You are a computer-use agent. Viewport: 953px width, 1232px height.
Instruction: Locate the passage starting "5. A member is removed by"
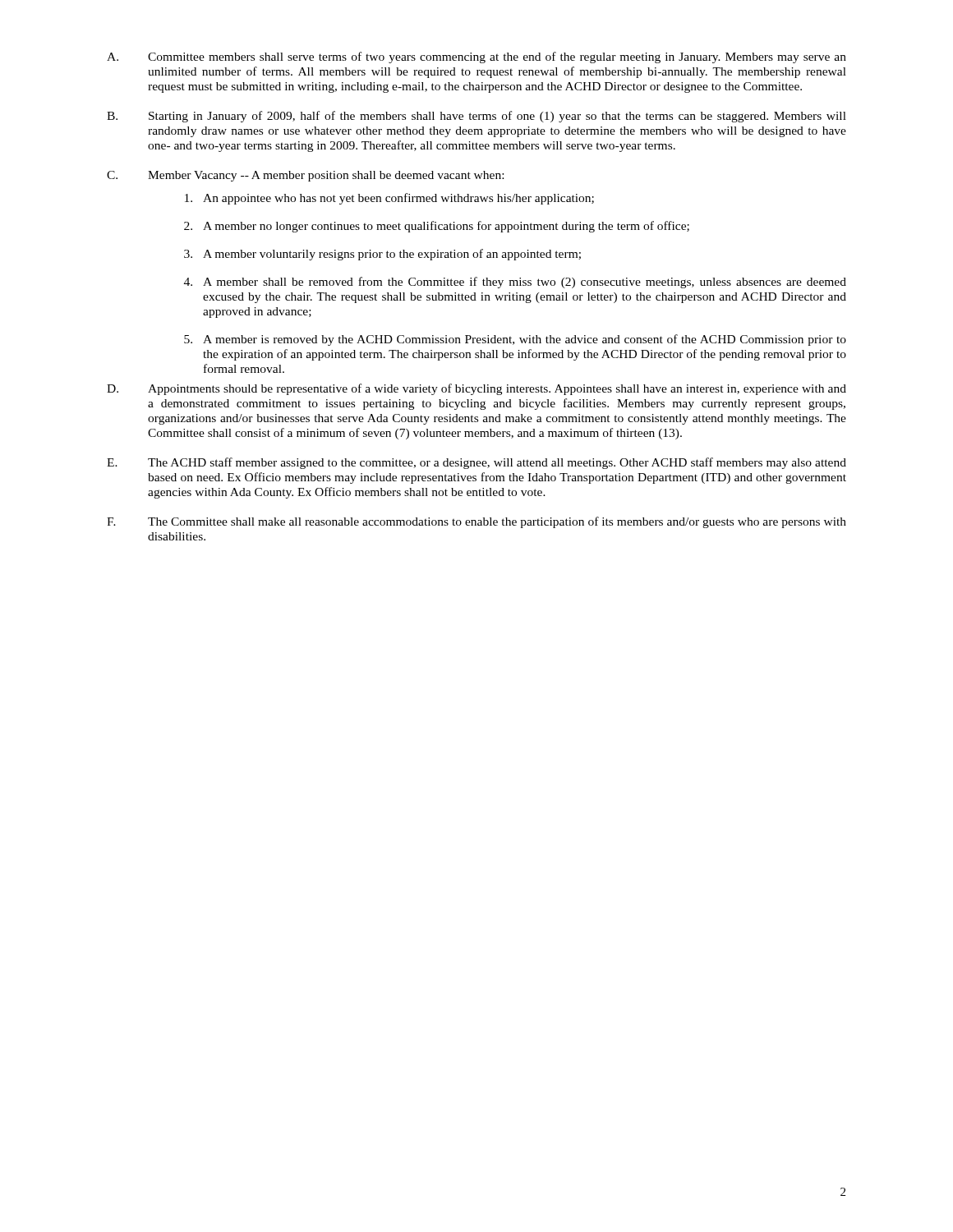497,354
